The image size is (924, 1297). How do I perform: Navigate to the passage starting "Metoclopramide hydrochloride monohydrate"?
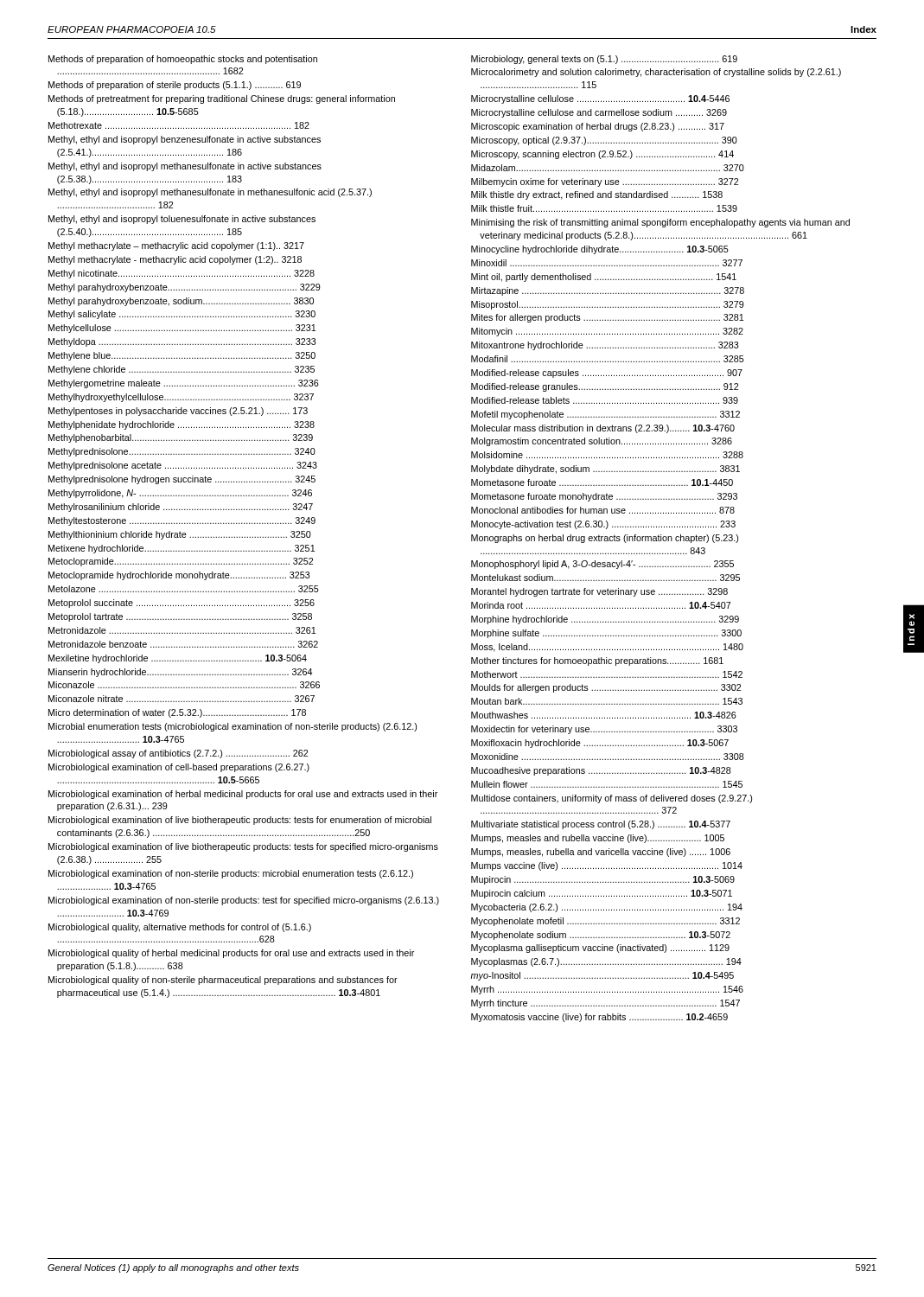coord(179,575)
